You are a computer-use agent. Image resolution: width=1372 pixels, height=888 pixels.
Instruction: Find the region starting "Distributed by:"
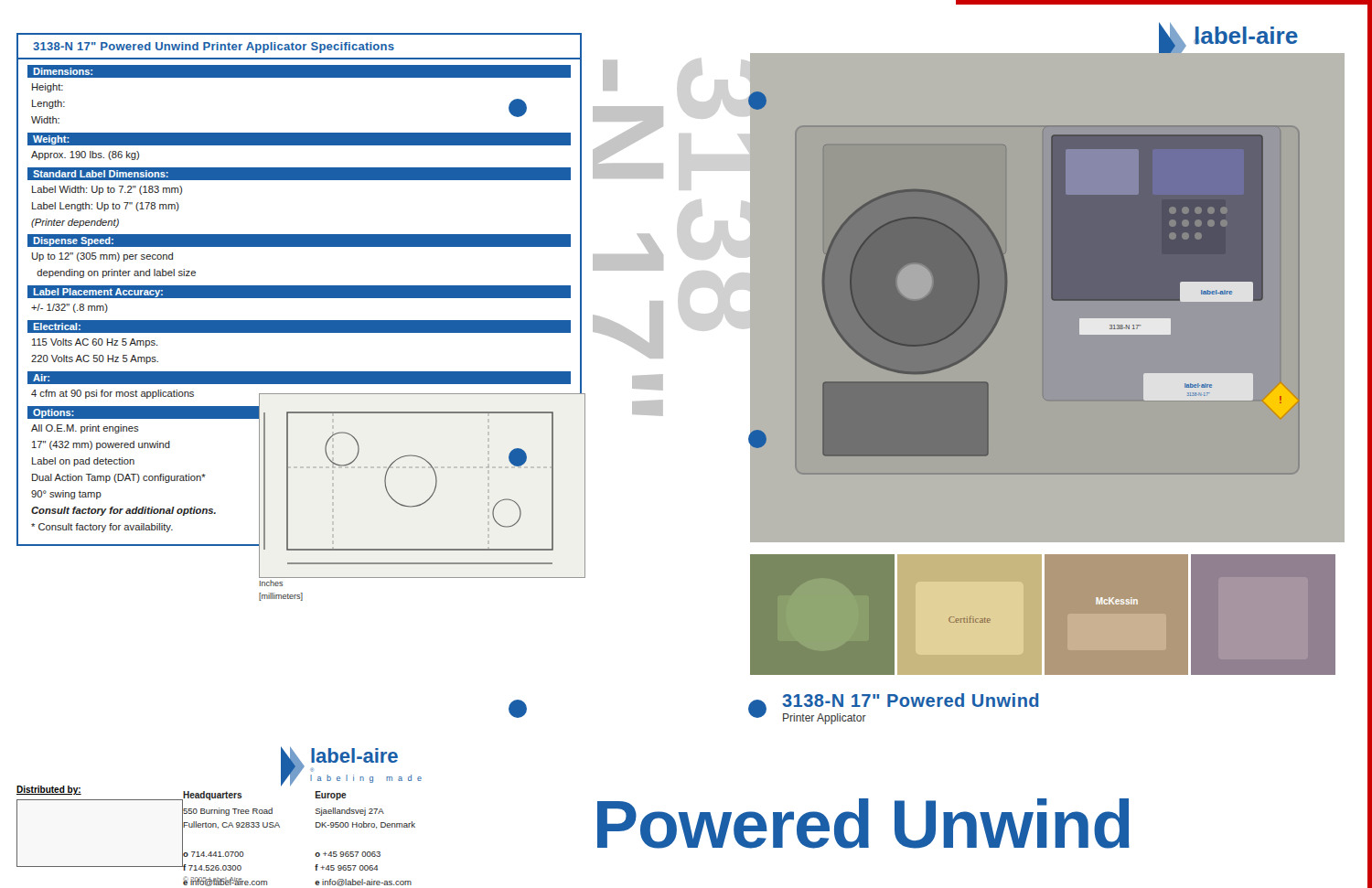point(49,790)
